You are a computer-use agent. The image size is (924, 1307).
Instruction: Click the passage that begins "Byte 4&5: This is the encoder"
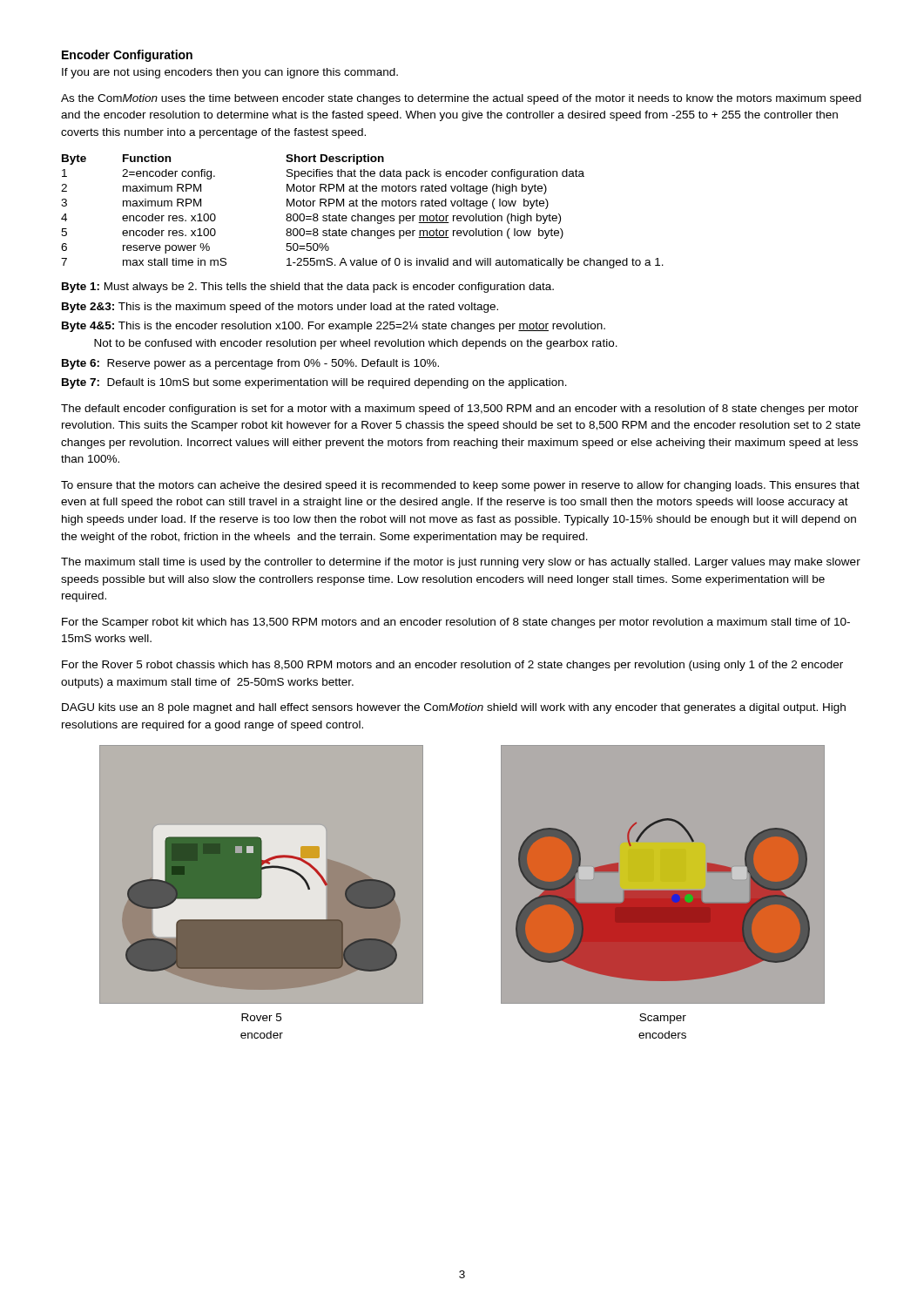click(x=339, y=334)
